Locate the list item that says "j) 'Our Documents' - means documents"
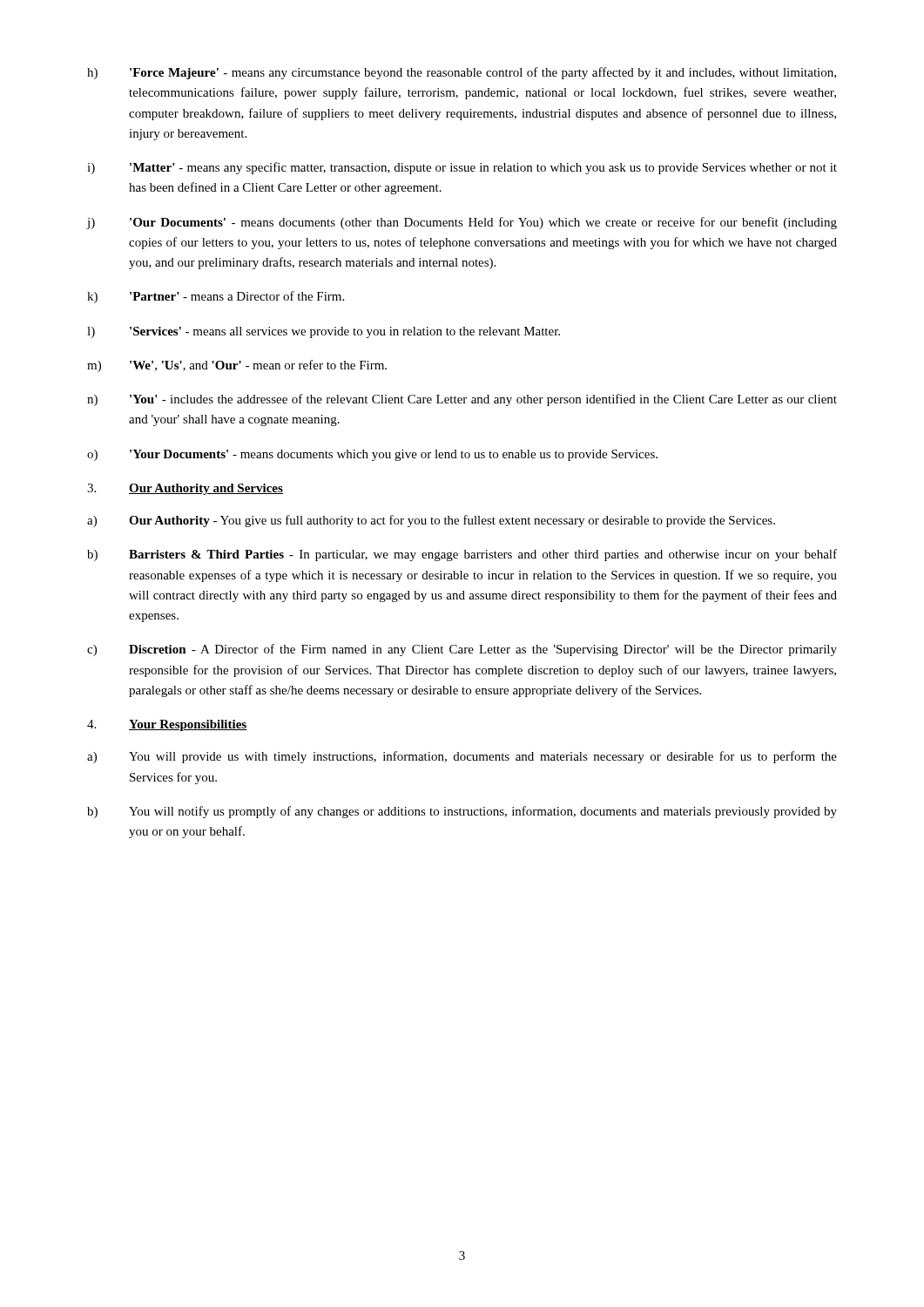The image size is (924, 1307). 462,243
